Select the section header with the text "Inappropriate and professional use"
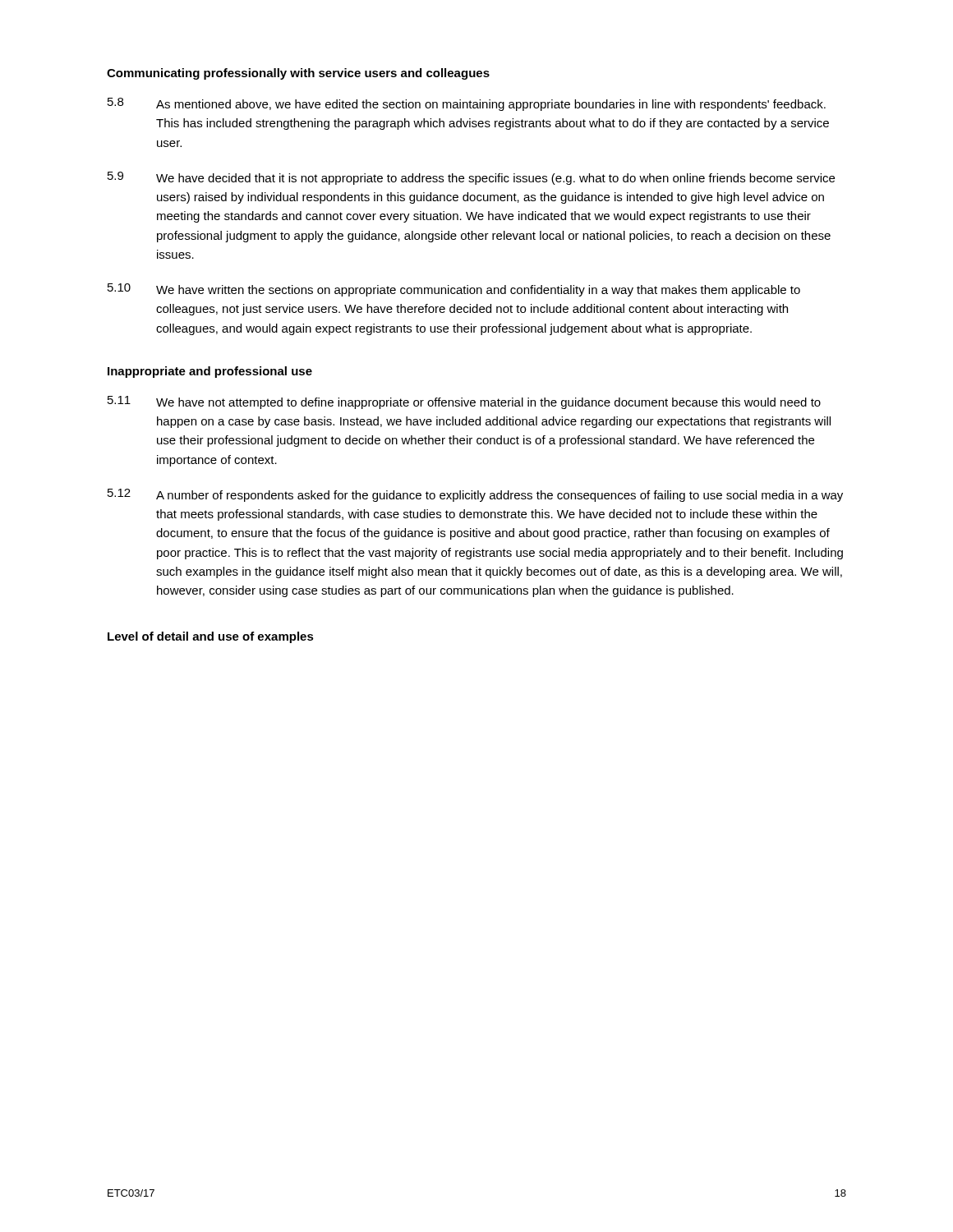The width and height of the screenshot is (953, 1232). (210, 371)
